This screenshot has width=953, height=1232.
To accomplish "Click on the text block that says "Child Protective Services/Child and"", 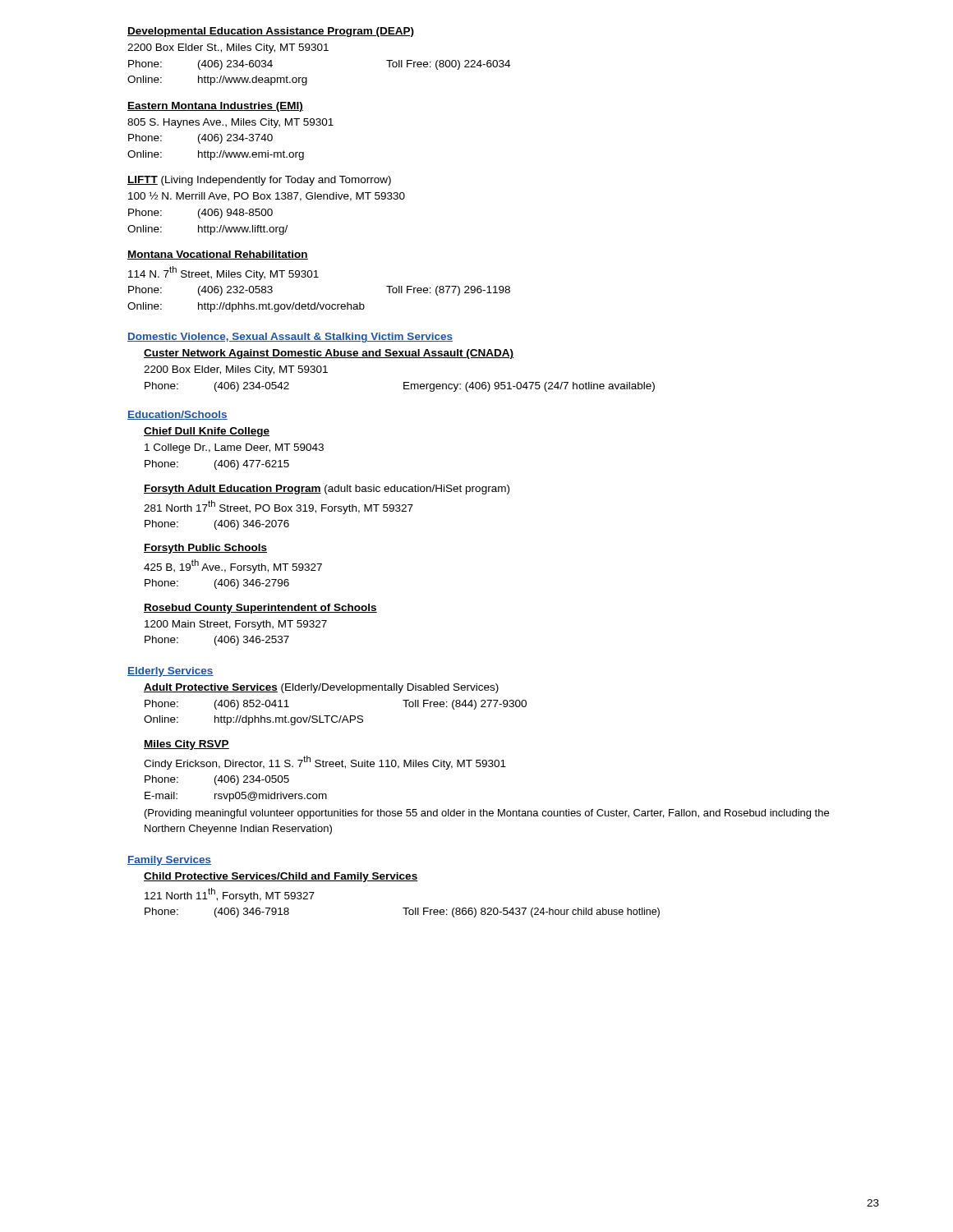I will click(281, 877).
